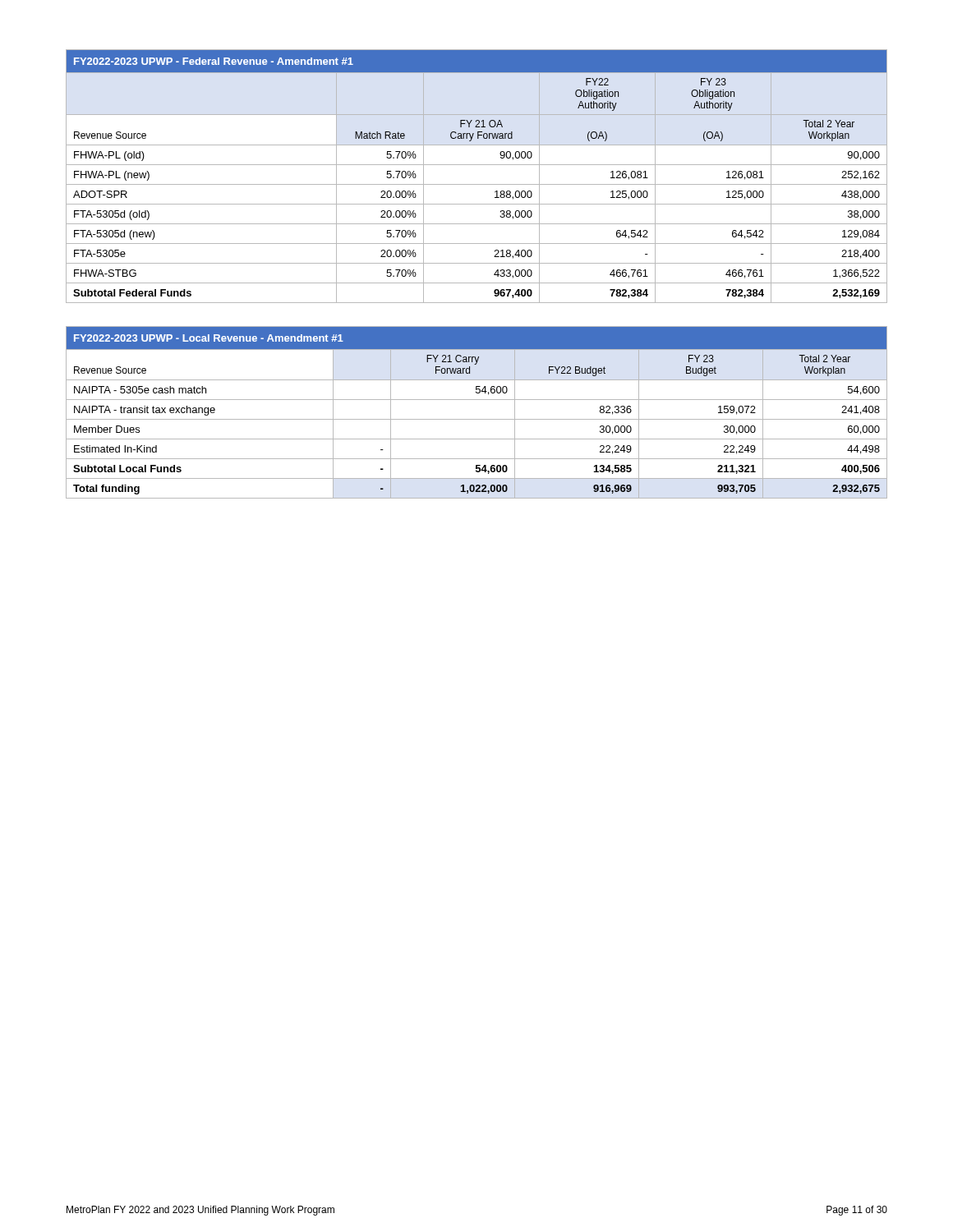Find the table that mentions "FY22 Obligation Authority"
The image size is (953, 1232).
pyautogui.click(x=476, y=176)
